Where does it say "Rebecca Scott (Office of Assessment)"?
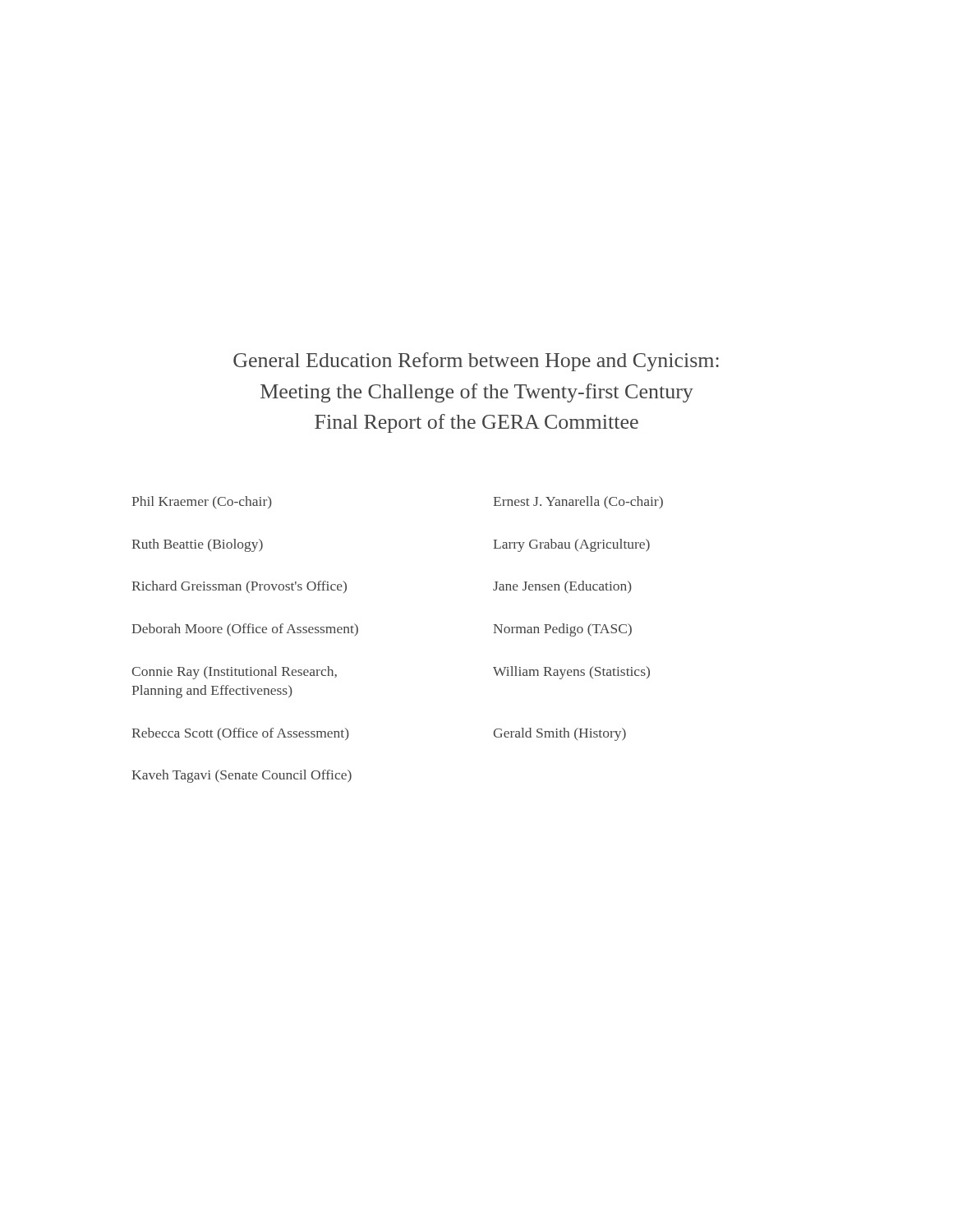The image size is (953, 1232). click(240, 732)
